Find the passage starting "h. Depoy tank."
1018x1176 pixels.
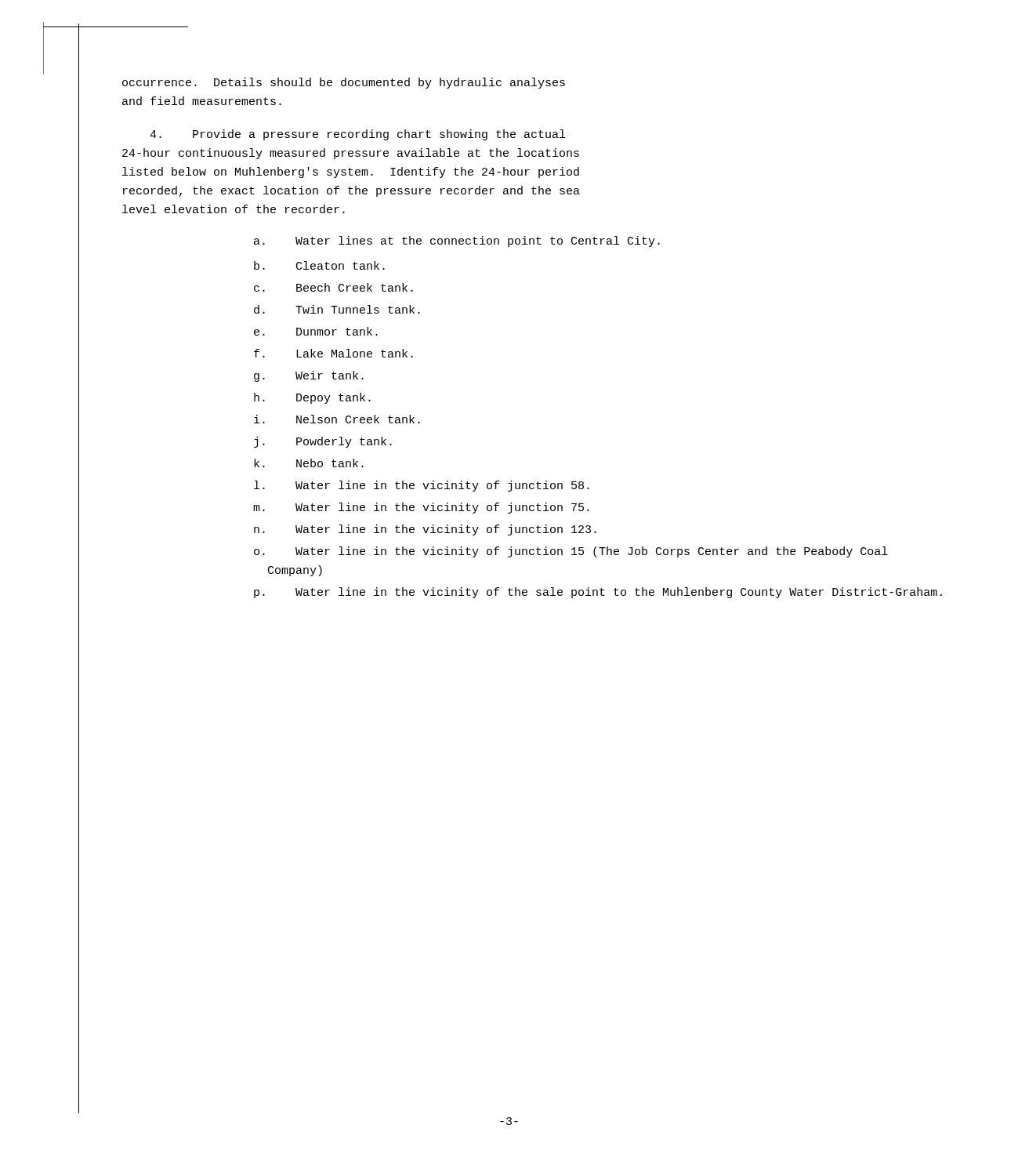pyautogui.click(x=312, y=398)
